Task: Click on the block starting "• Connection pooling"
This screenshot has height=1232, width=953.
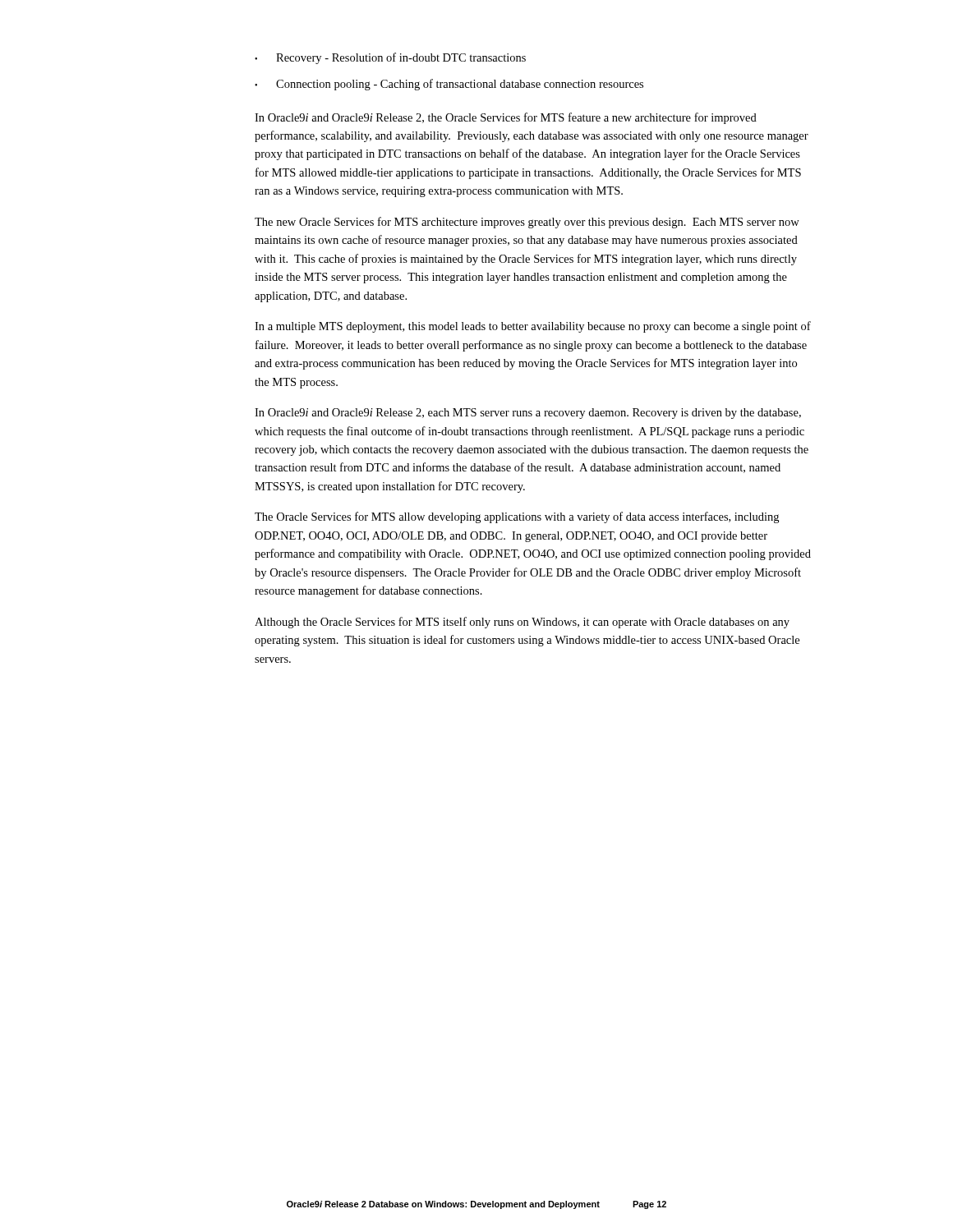Action: (x=534, y=84)
